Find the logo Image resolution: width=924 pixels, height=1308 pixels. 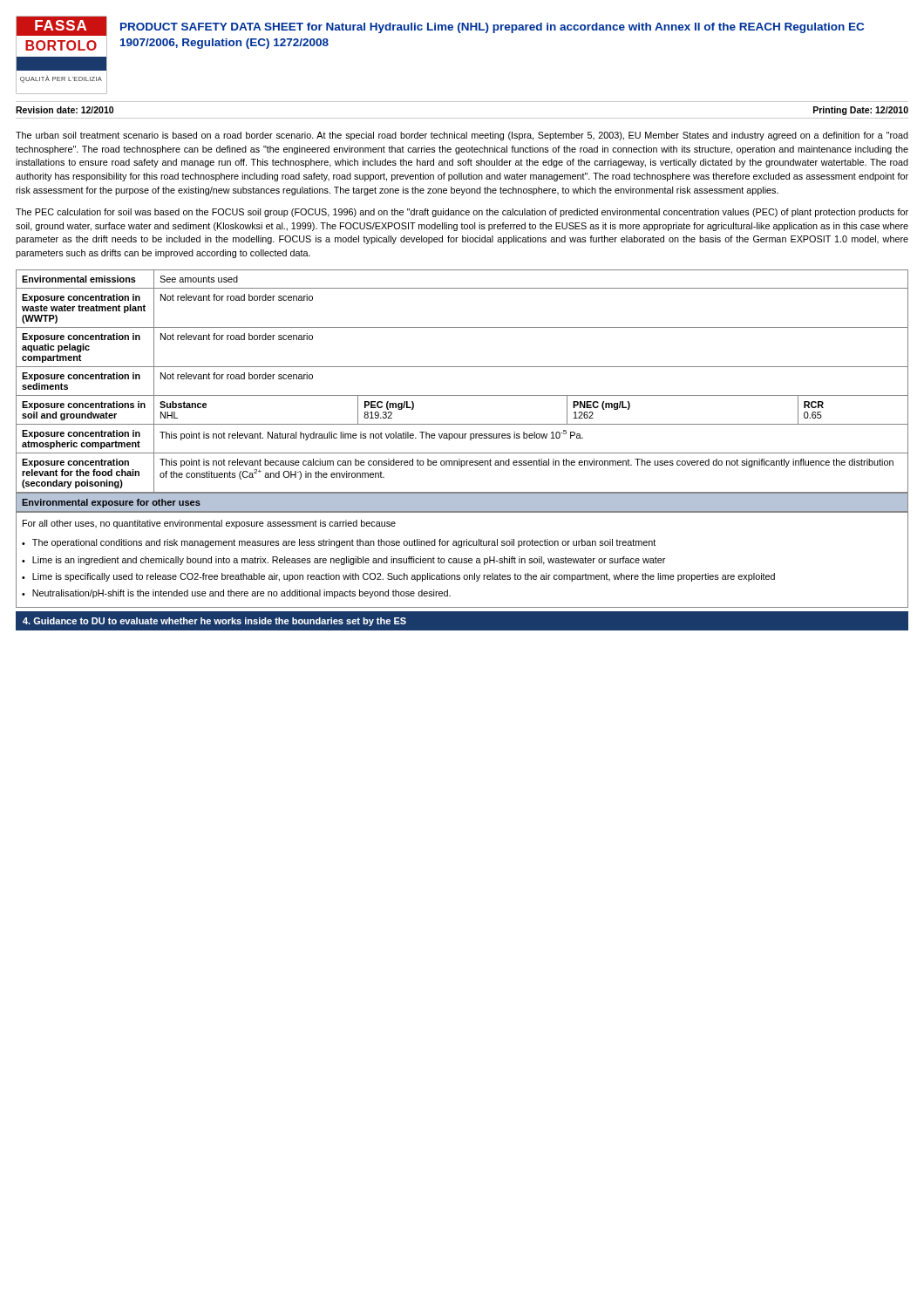click(x=61, y=55)
